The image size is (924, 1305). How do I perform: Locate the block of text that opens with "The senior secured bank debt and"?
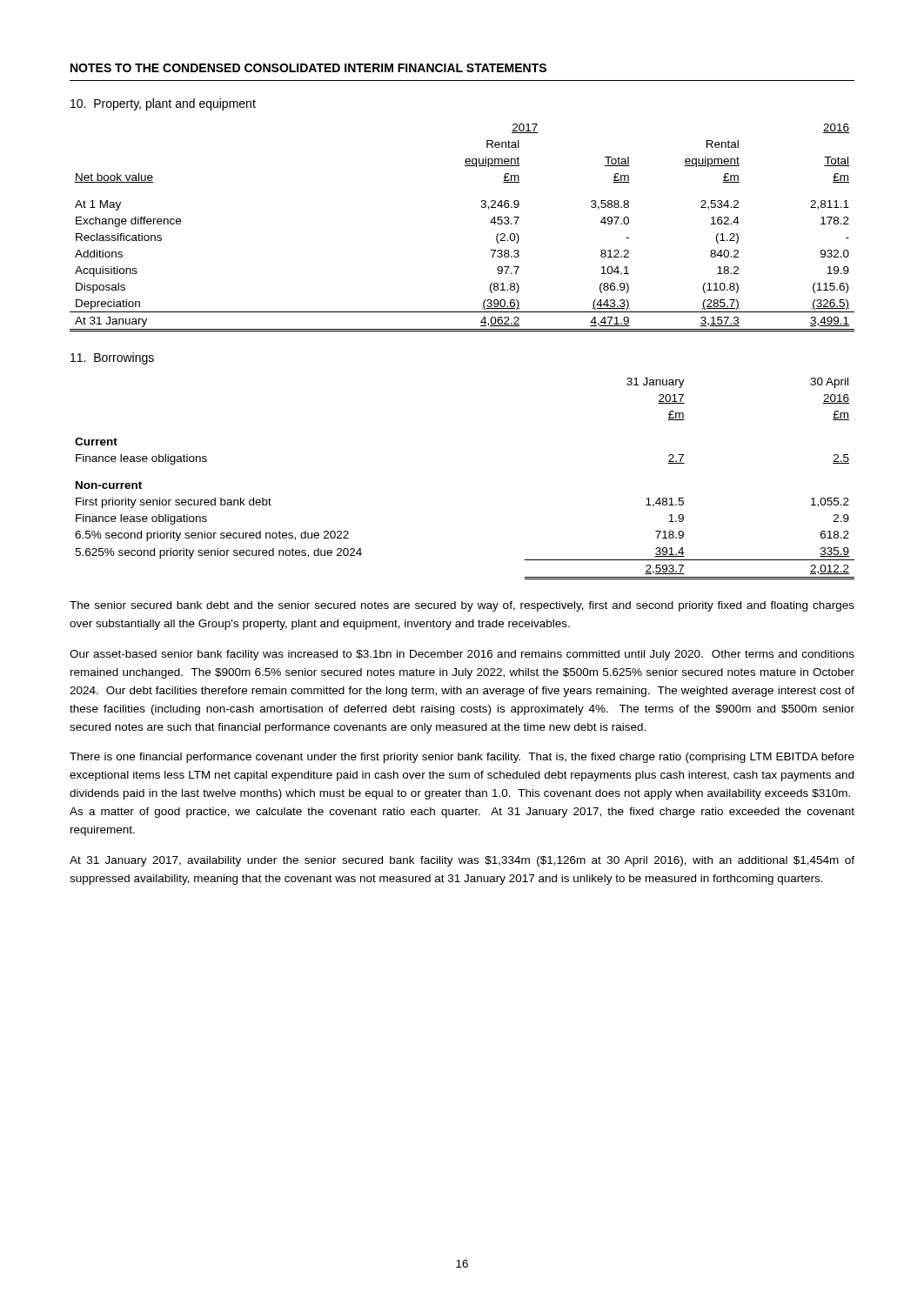(x=462, y=614)
